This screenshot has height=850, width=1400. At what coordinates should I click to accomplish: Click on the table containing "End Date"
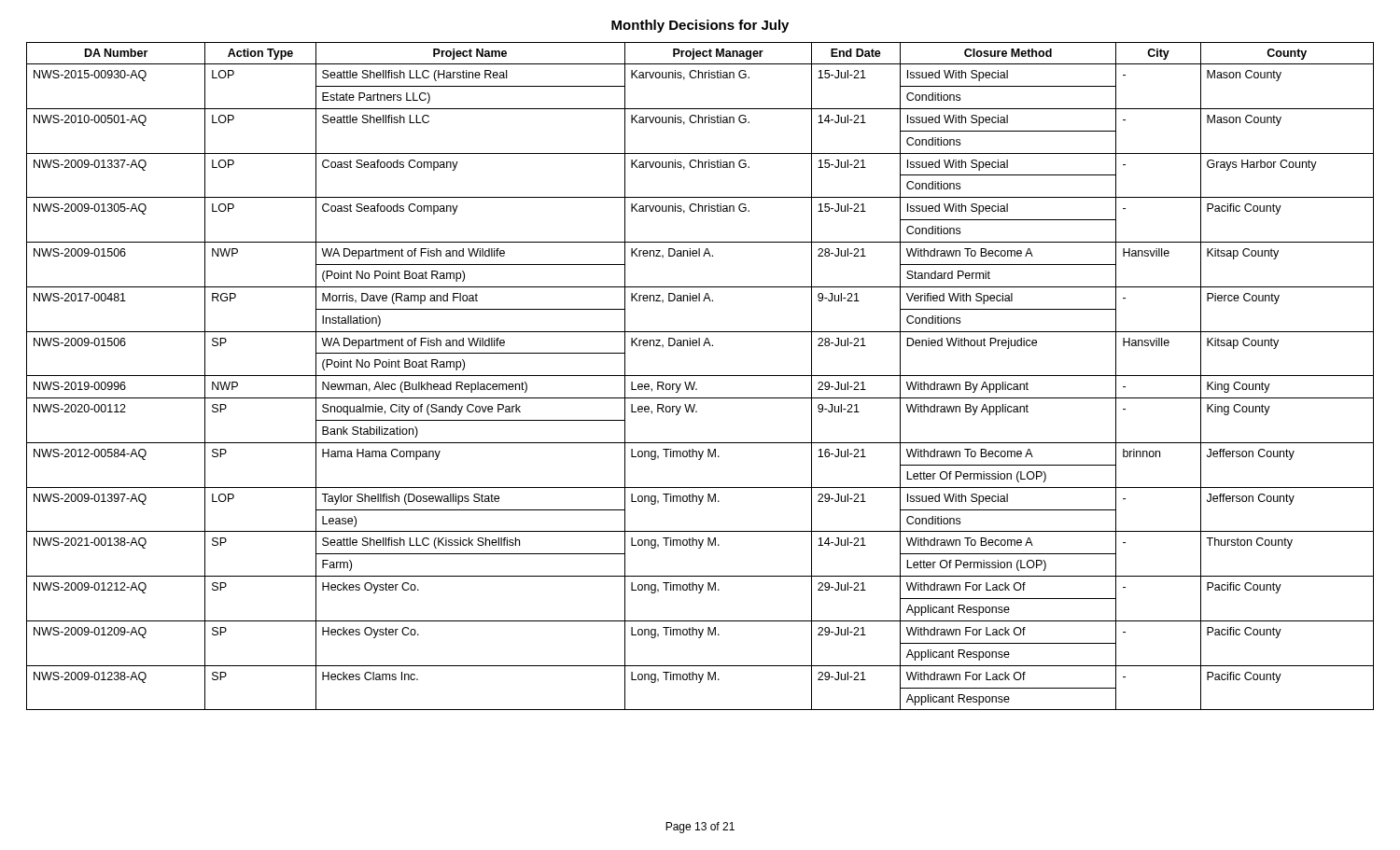700,376
